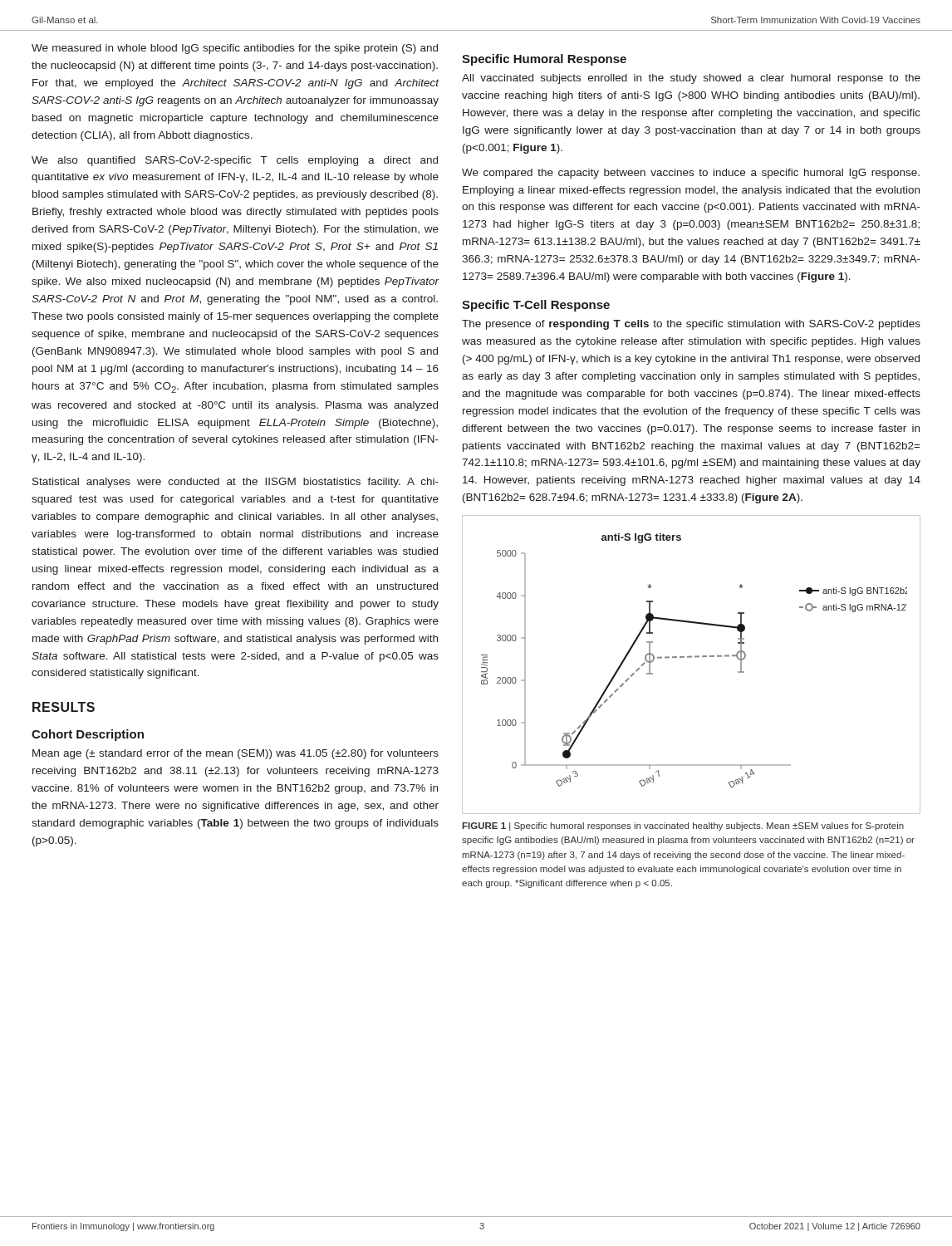952x1246 pixels.
Task: Locate the section header that says "Specific T-Cell Response"
Action: [536, 304]
